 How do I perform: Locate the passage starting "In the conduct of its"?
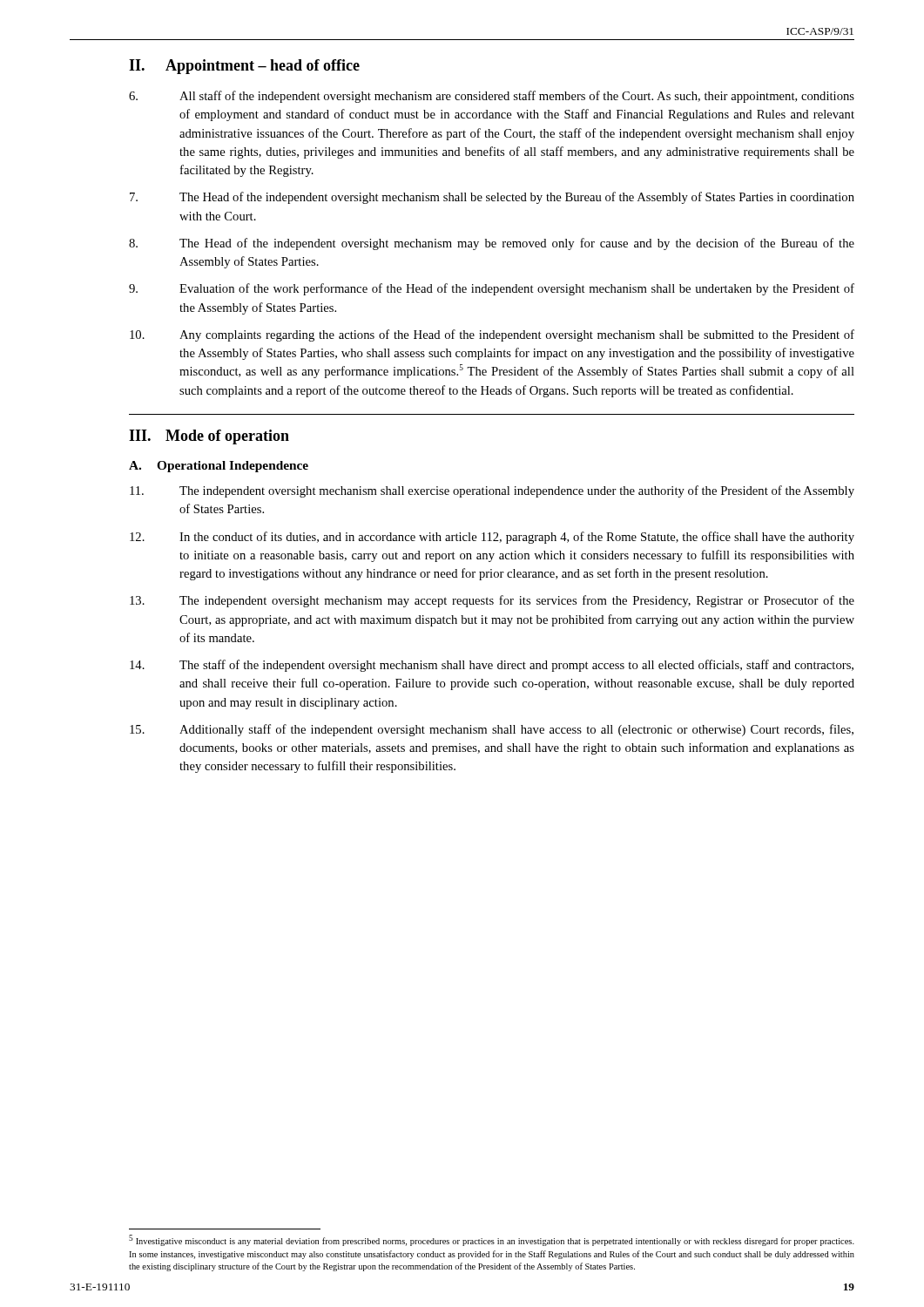coord(492,555)
